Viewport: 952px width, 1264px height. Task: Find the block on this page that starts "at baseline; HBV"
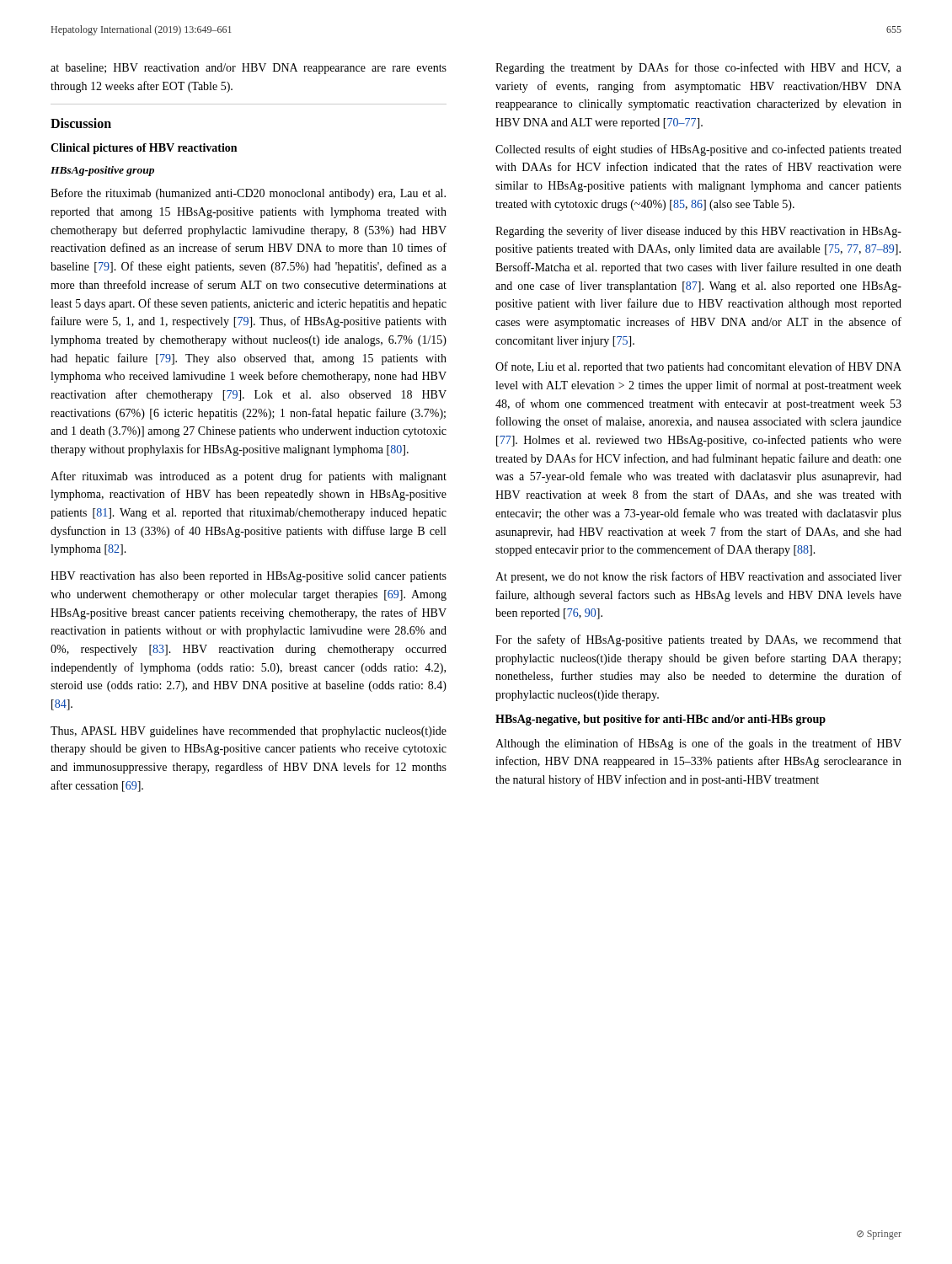coord(249,77)
